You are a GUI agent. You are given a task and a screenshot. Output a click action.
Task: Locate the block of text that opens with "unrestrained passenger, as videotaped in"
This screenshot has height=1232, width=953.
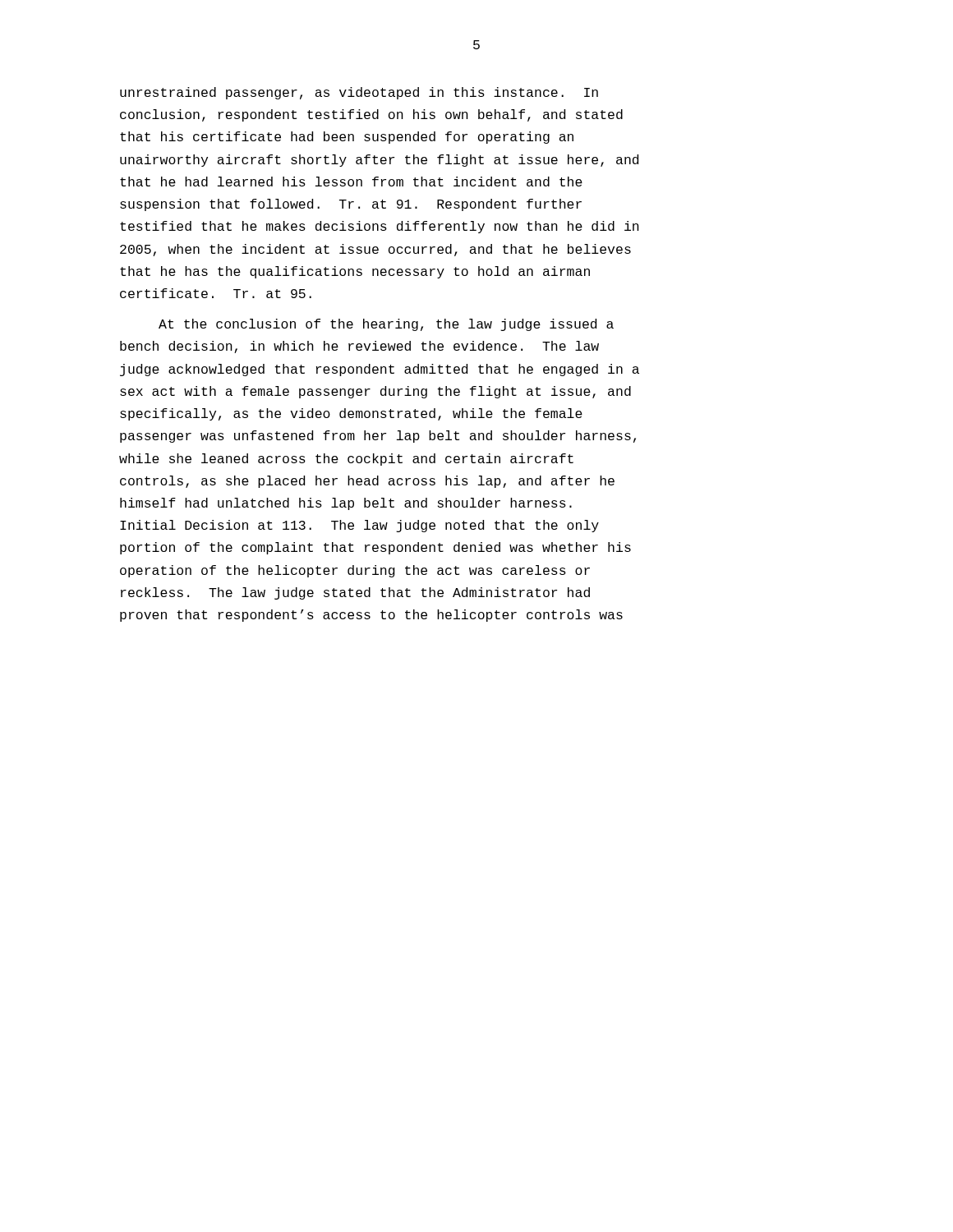coord(476,194)
